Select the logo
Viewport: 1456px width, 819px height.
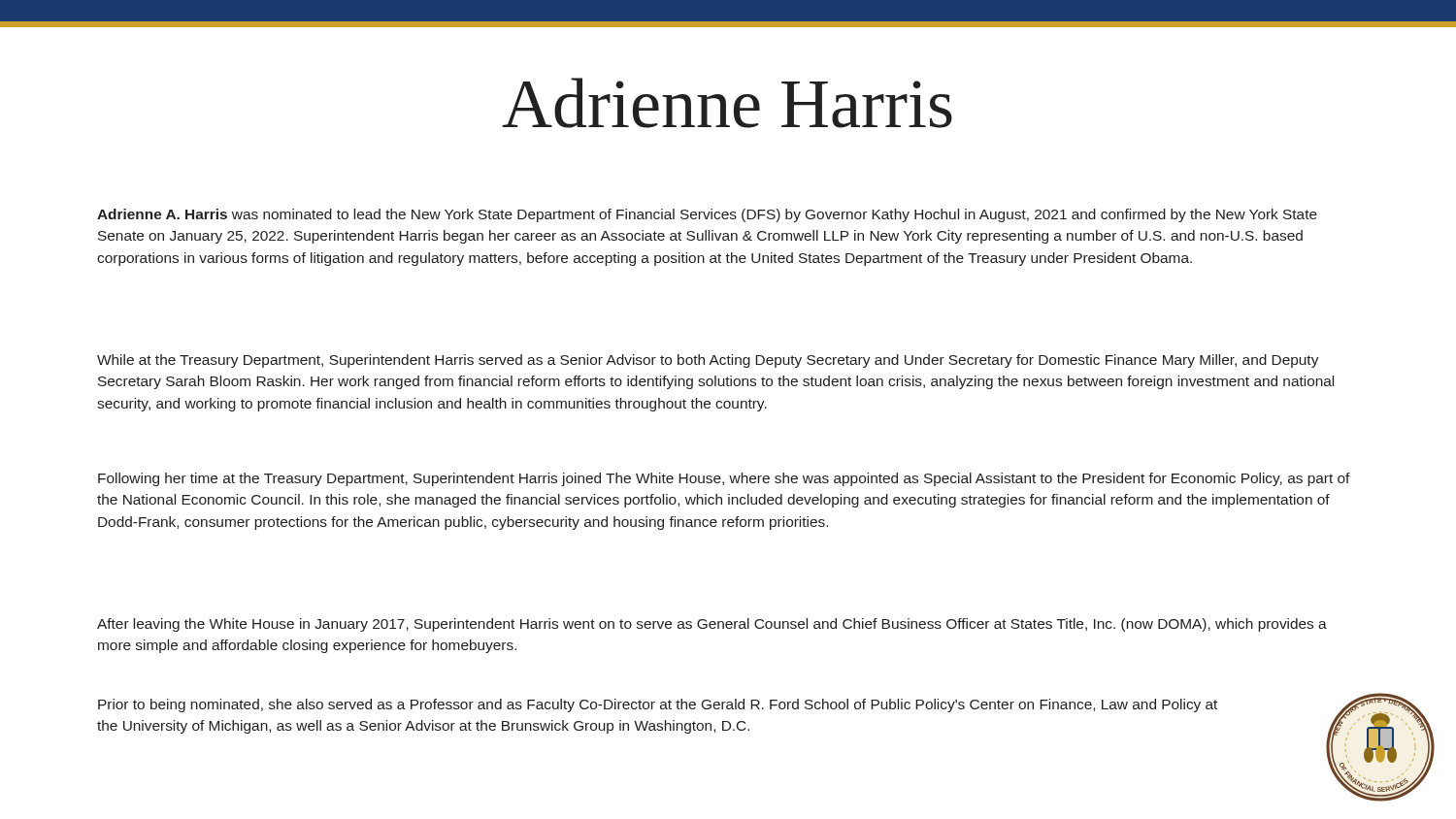[1380, 747]
